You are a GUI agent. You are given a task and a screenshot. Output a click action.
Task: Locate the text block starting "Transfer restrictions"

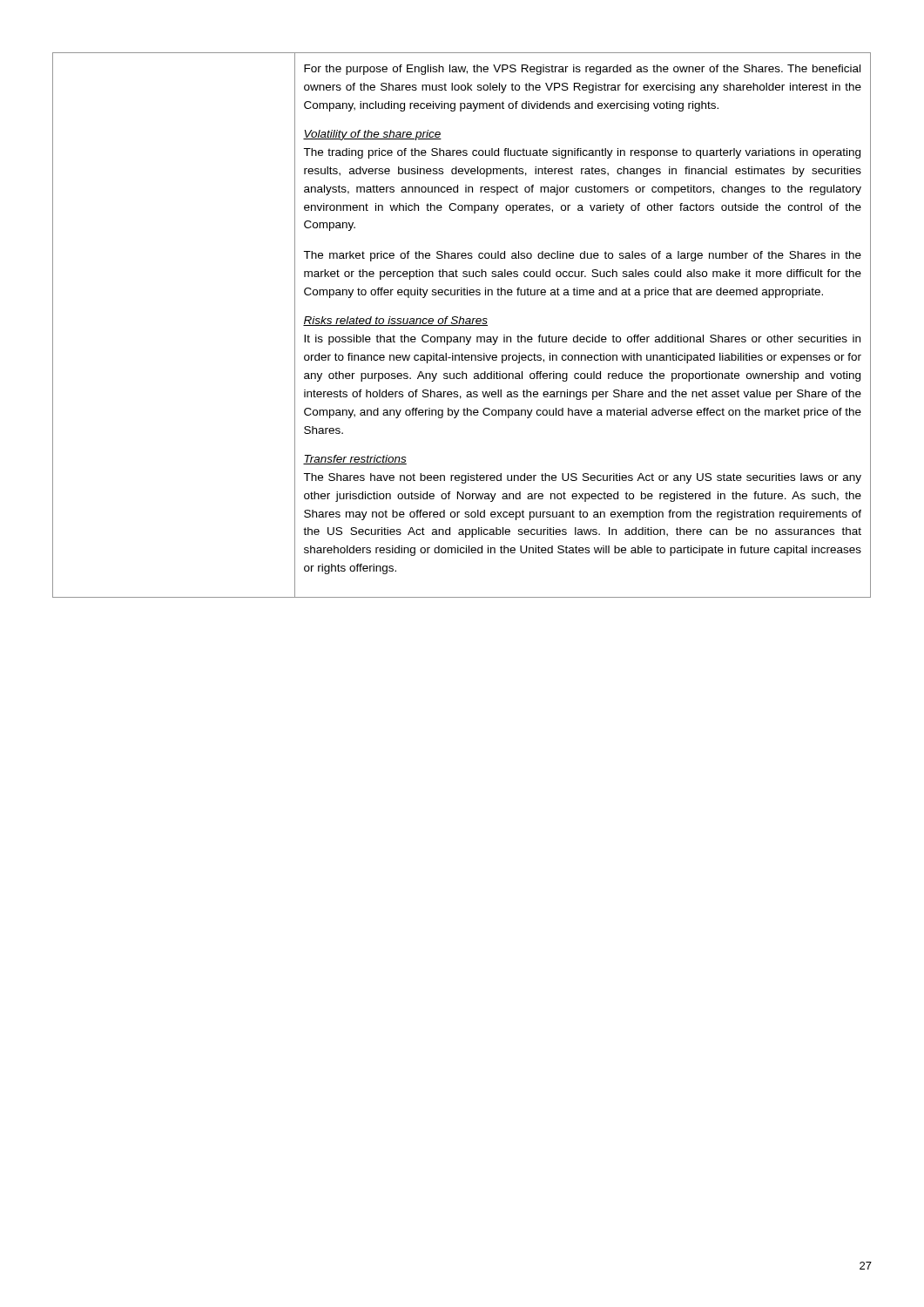pyautogui.click(x=355, y=458)
